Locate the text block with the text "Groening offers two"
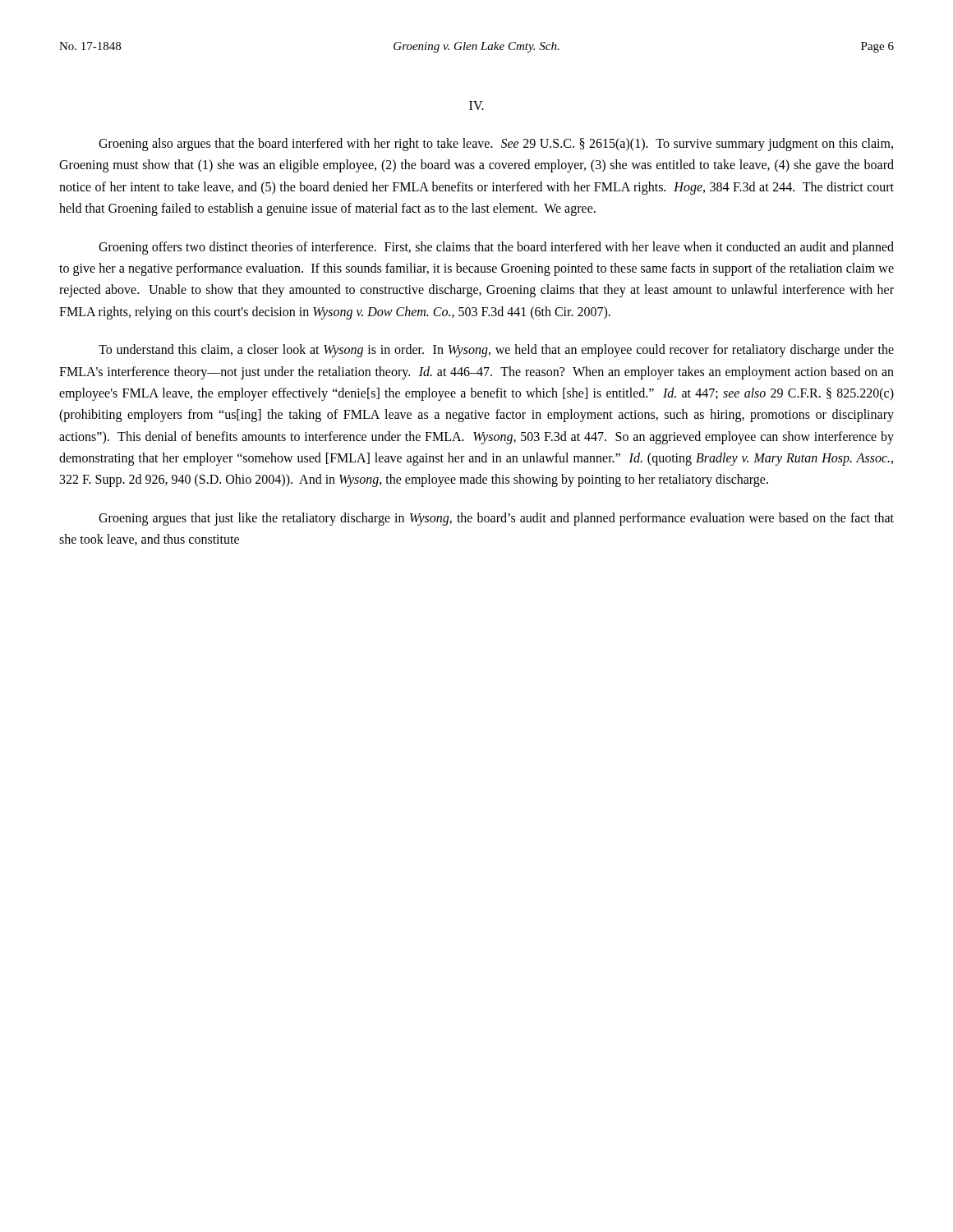 click(476, 280)
